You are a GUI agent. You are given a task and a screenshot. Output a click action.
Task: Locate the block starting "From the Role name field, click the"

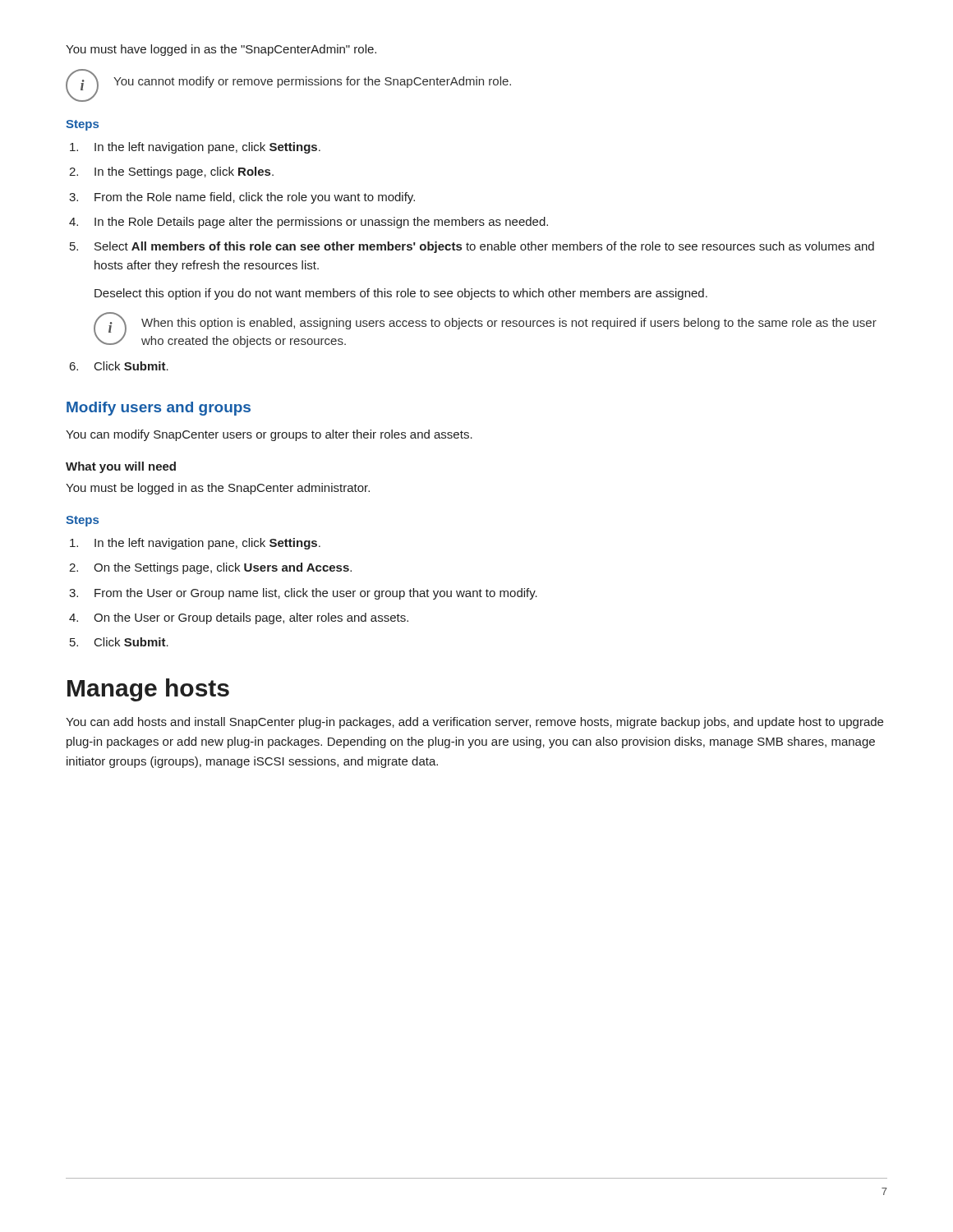255,198
